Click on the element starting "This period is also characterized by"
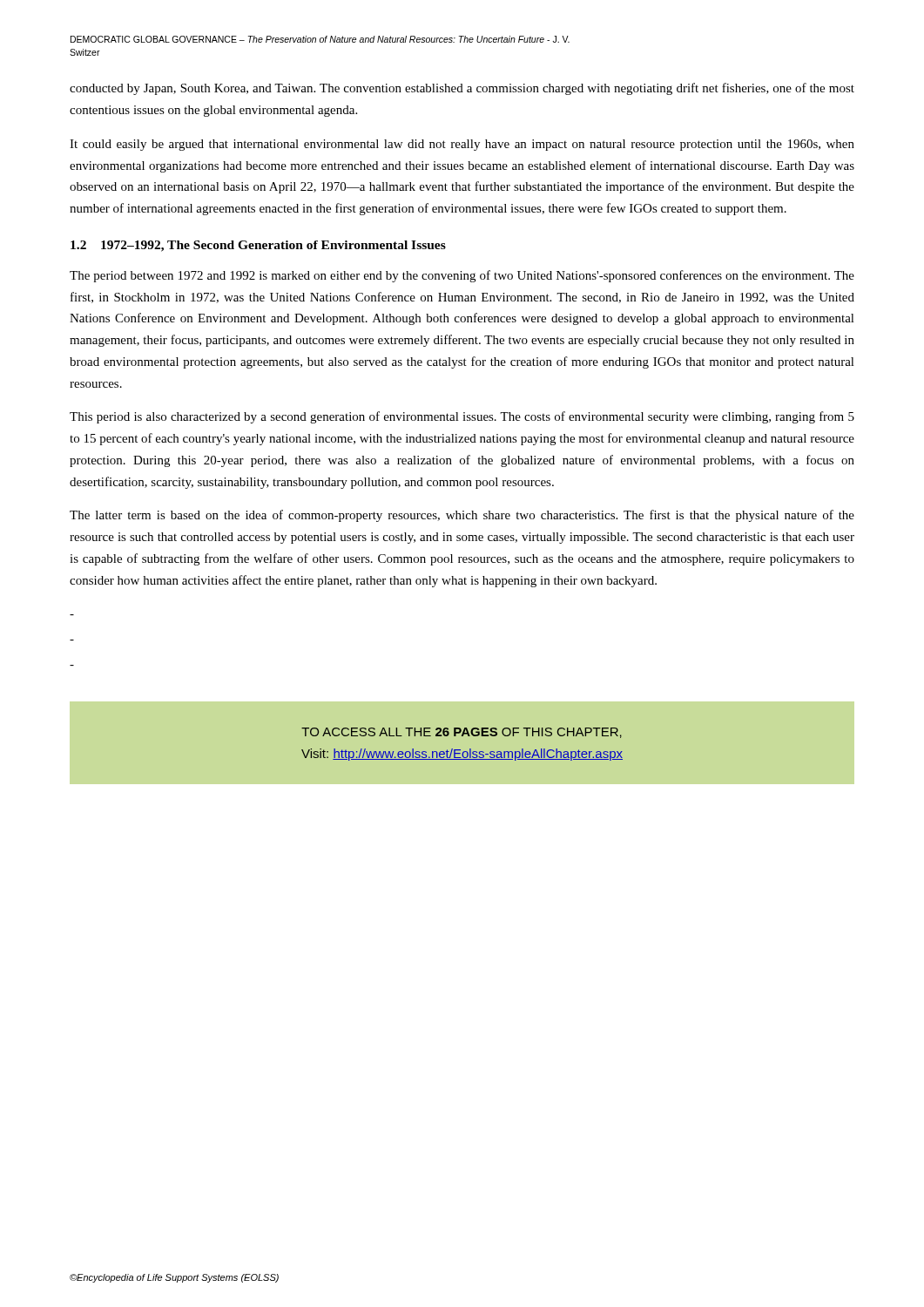This screenshot has height=1307, width=924. click(462, 449)
